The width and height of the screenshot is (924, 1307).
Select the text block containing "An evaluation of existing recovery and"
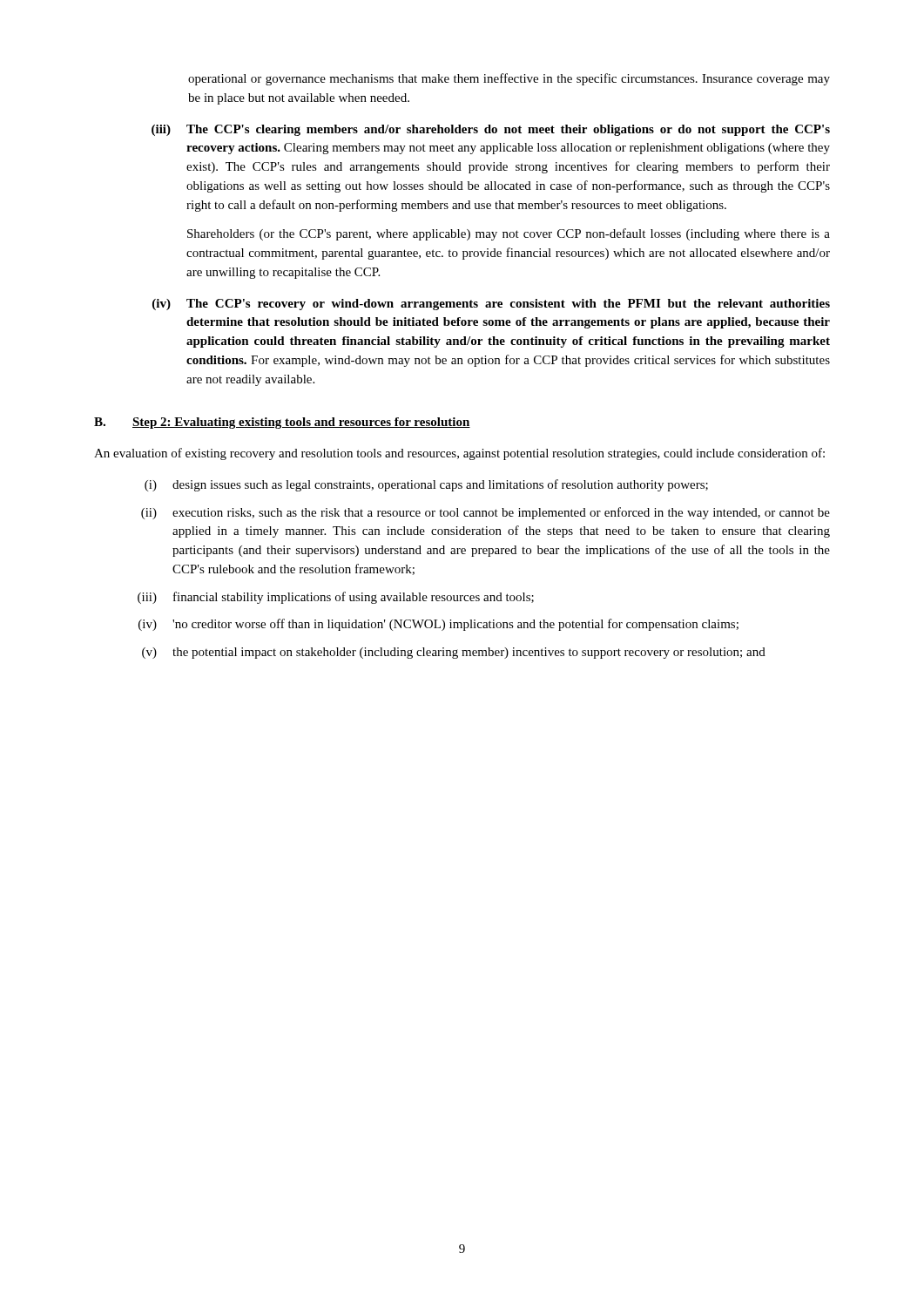[460, 453]
